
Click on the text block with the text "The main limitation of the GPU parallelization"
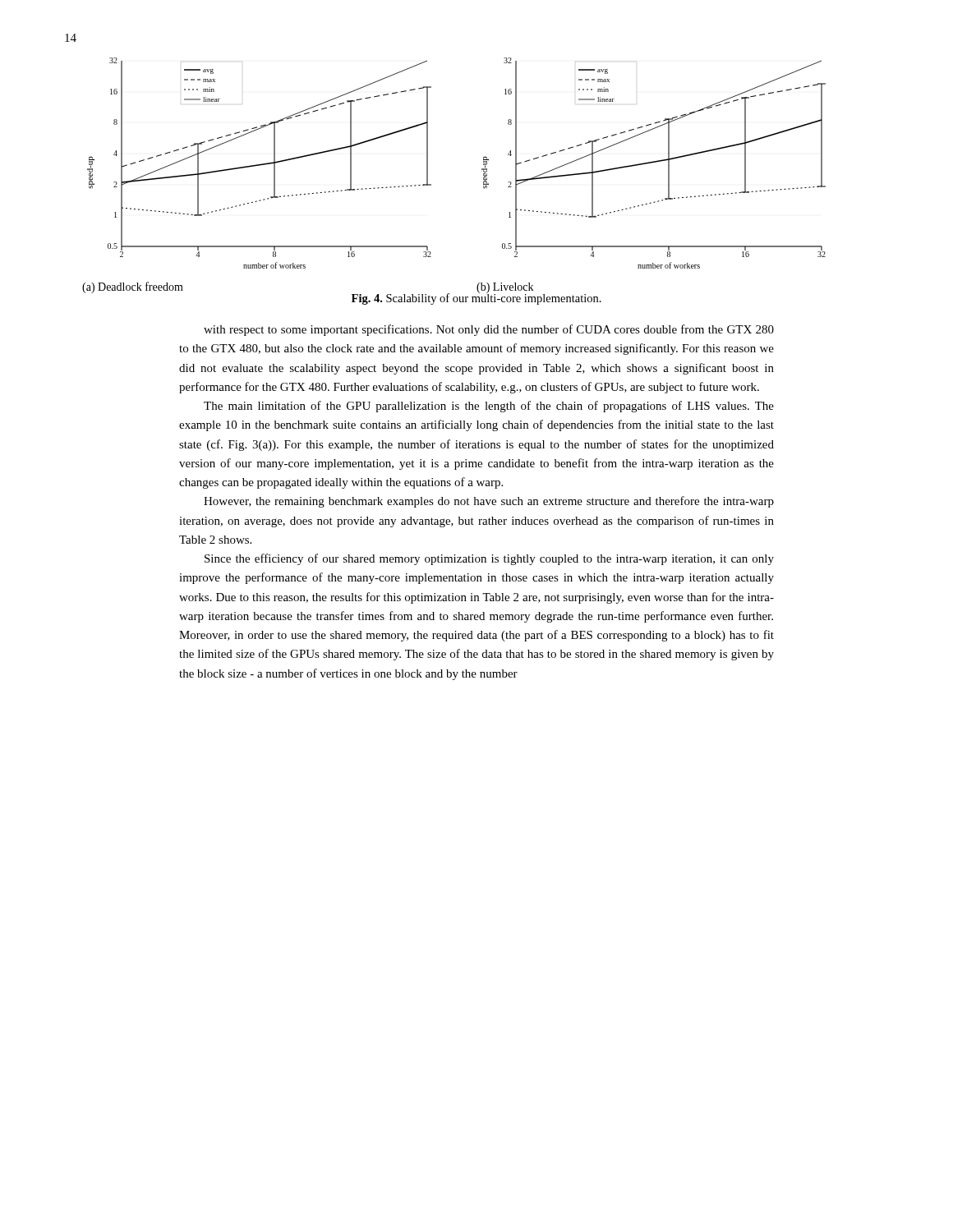click(476, 444)
